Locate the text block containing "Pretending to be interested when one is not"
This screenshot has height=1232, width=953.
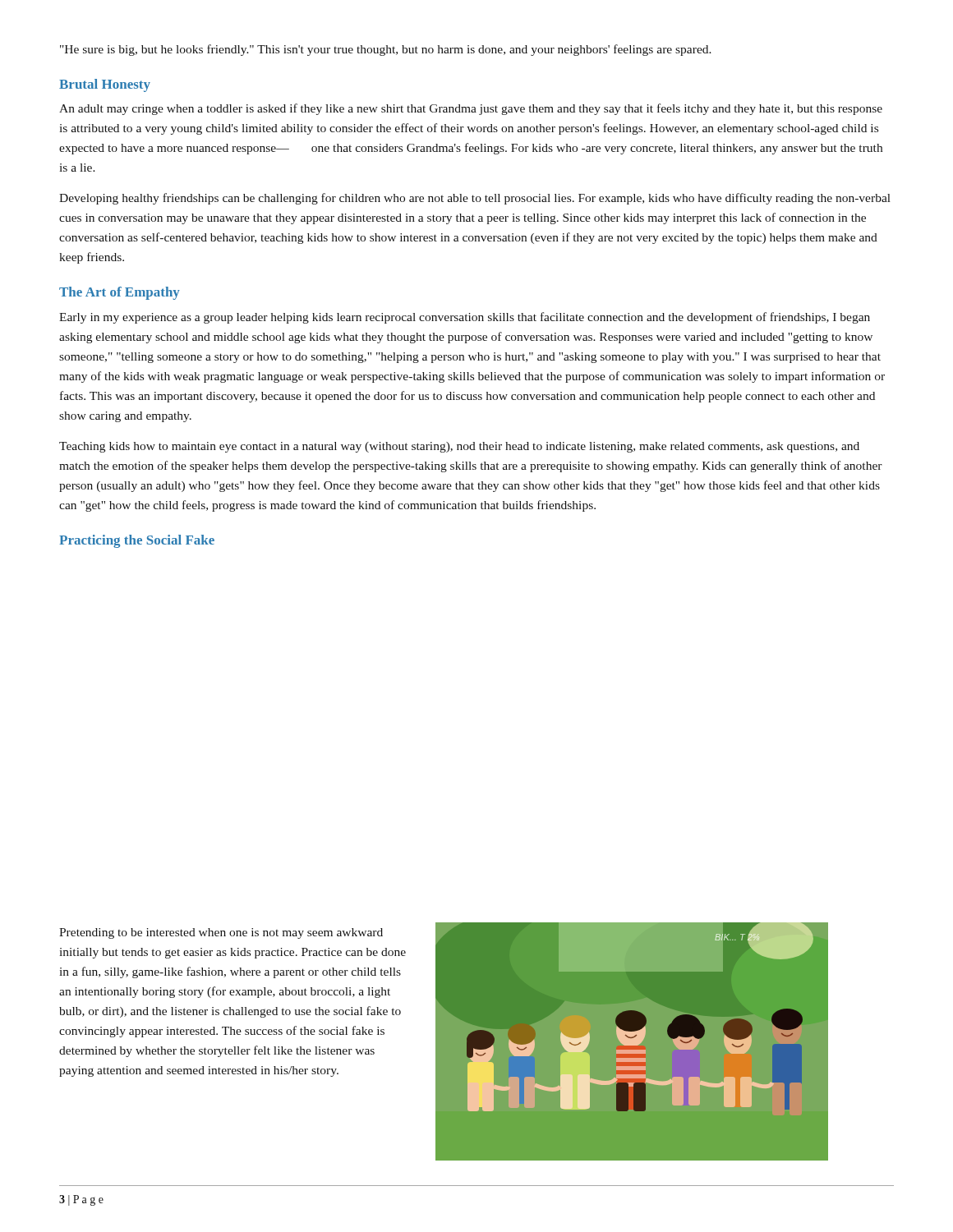coord(236,1001)
